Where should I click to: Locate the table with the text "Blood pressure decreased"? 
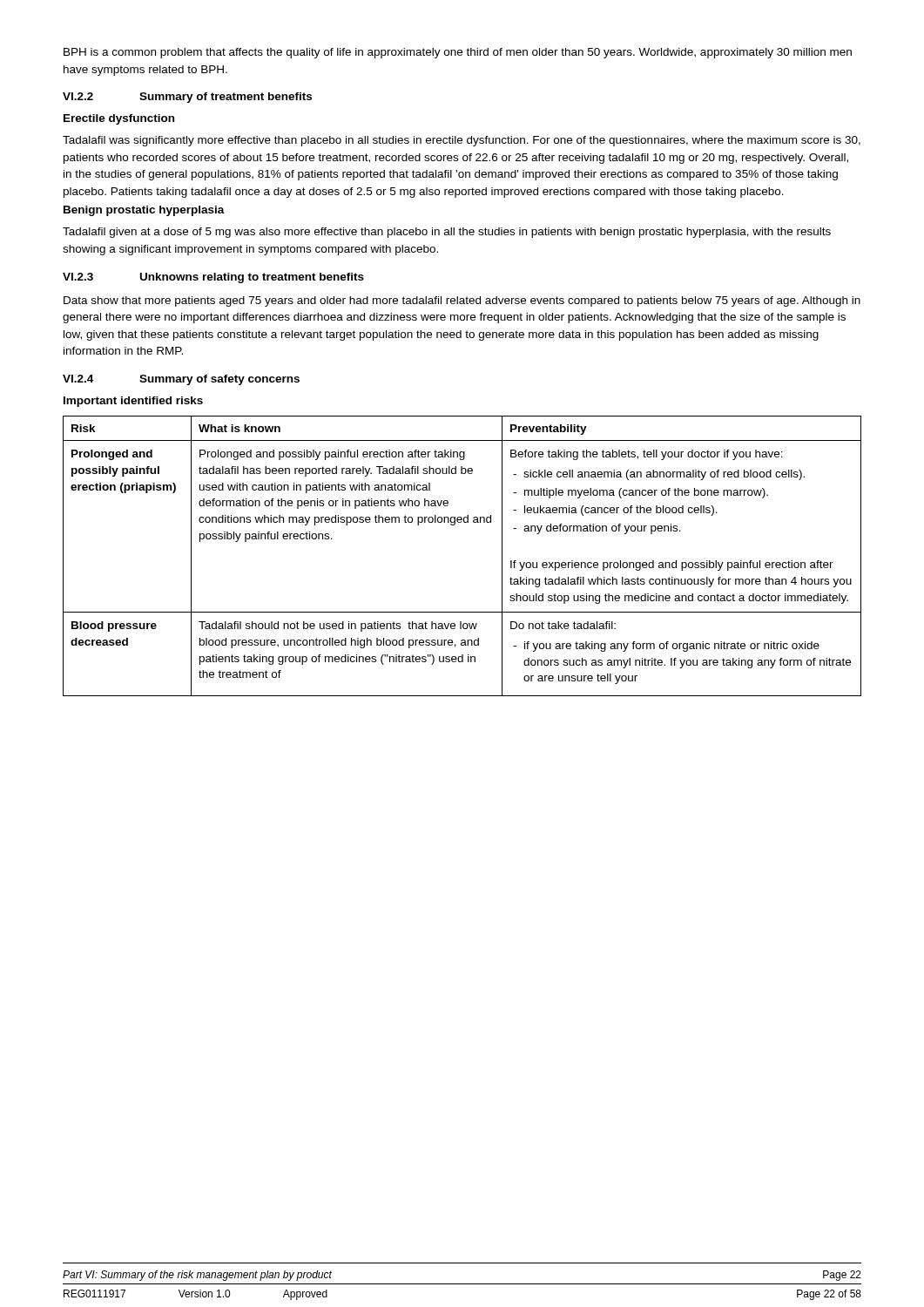[462, 556]
